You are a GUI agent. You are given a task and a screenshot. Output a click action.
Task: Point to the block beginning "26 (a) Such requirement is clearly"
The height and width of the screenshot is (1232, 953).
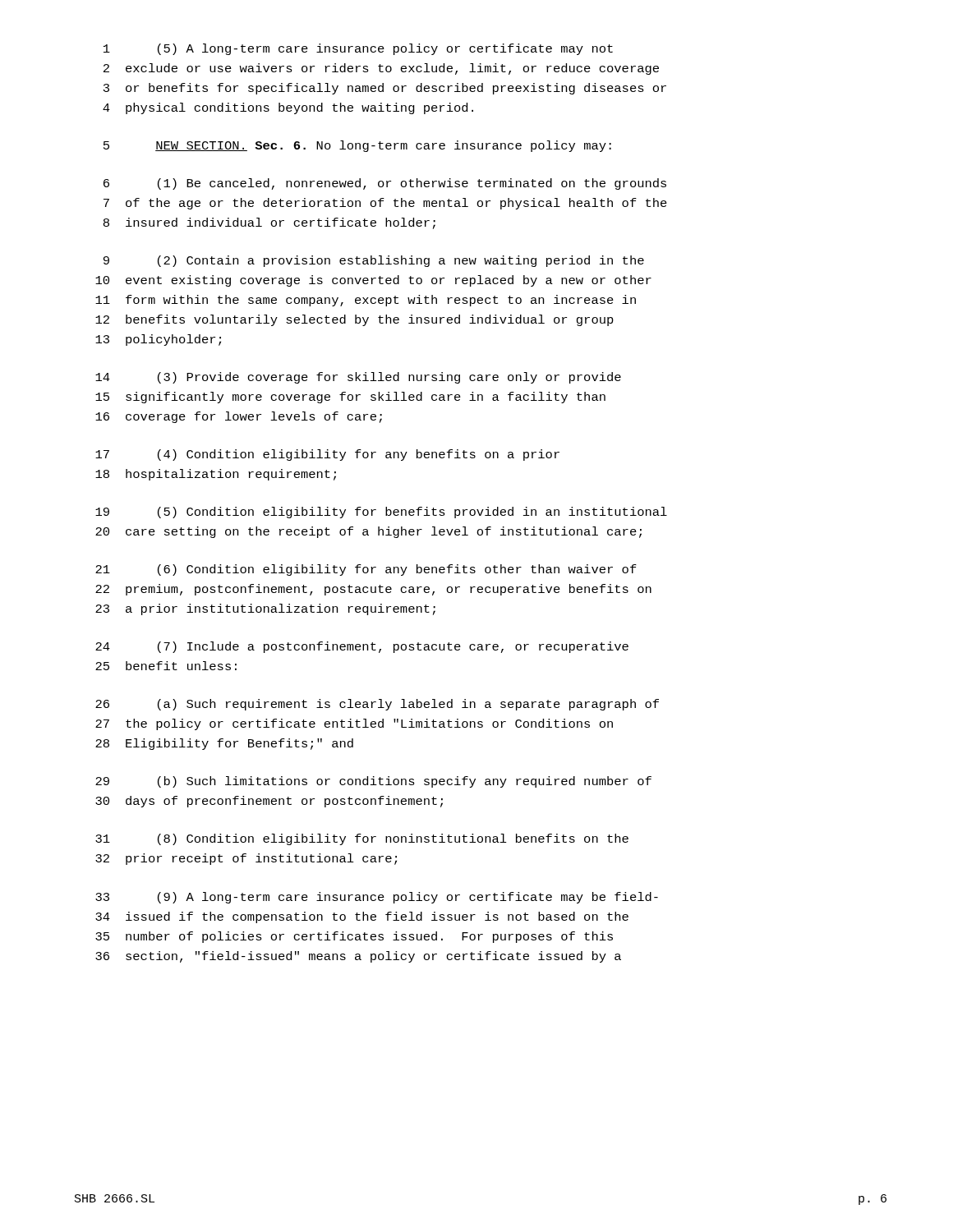(x=481, y=725)
